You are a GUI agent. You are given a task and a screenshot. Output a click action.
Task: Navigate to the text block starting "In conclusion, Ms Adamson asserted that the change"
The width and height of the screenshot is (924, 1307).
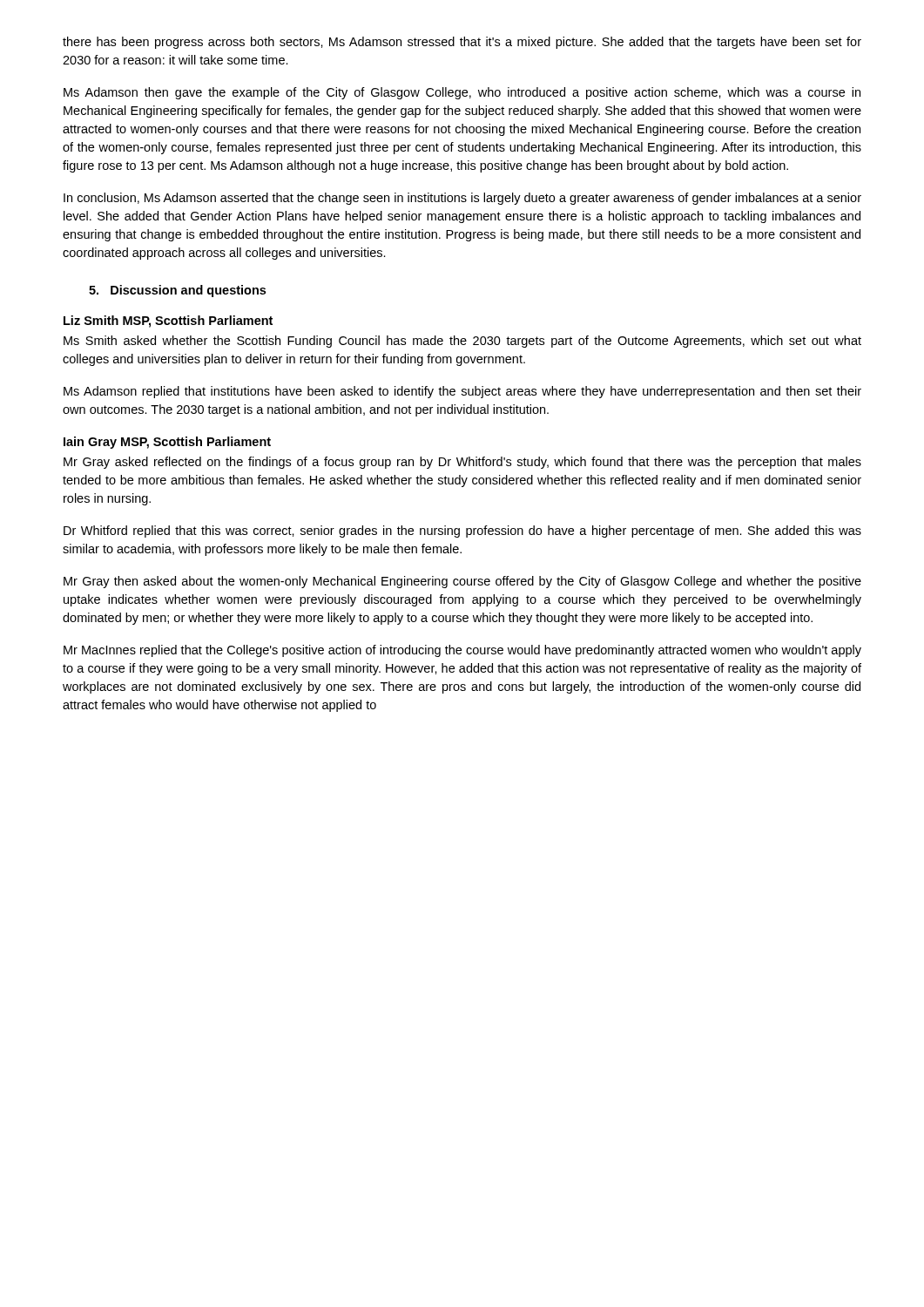click(462, 225)
